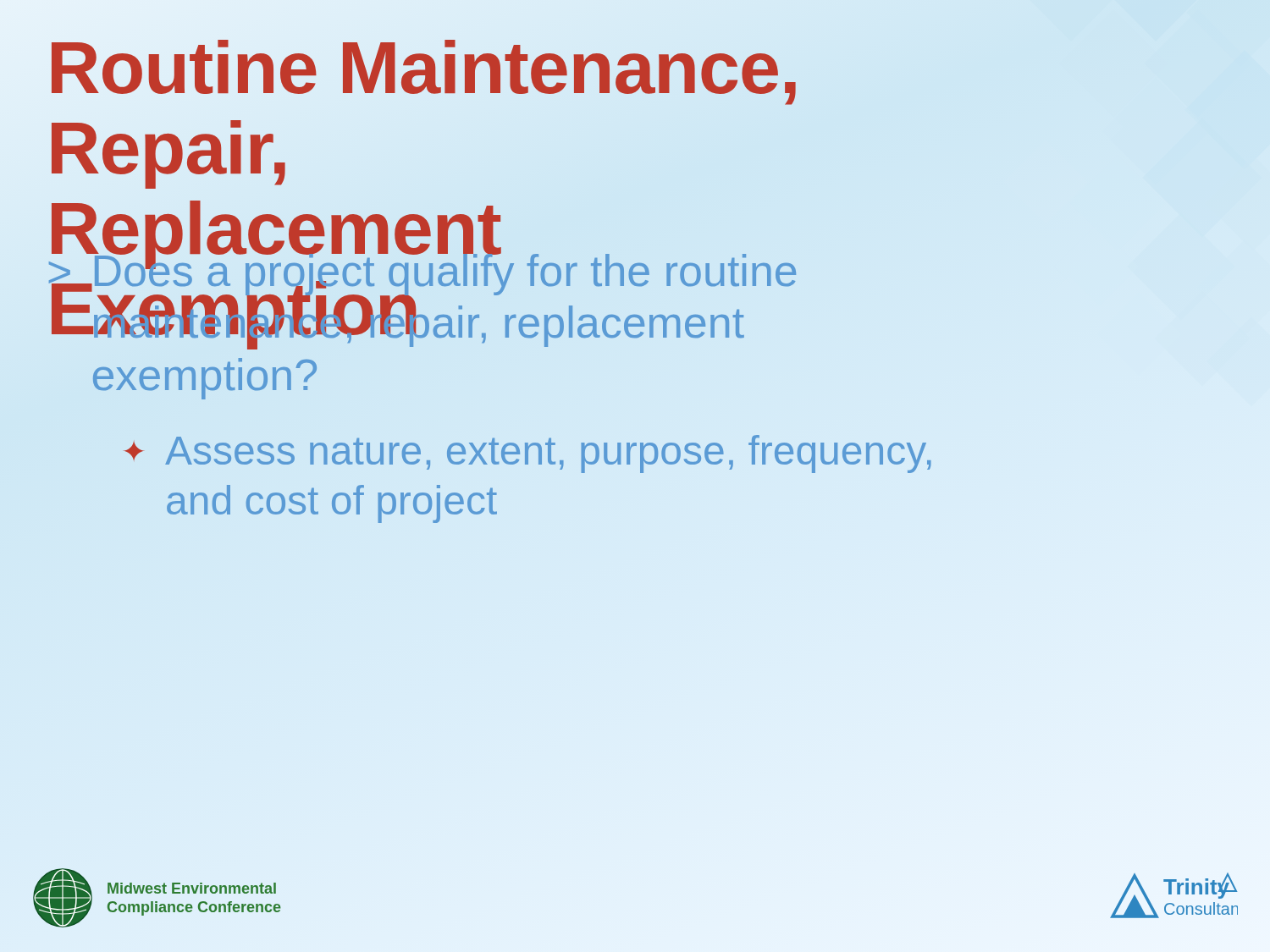Click on the text starting "✦ Assess nature, extent,"
Image resolution: width=1270 pixels, height=952 pixels.
tap(528, 476)
